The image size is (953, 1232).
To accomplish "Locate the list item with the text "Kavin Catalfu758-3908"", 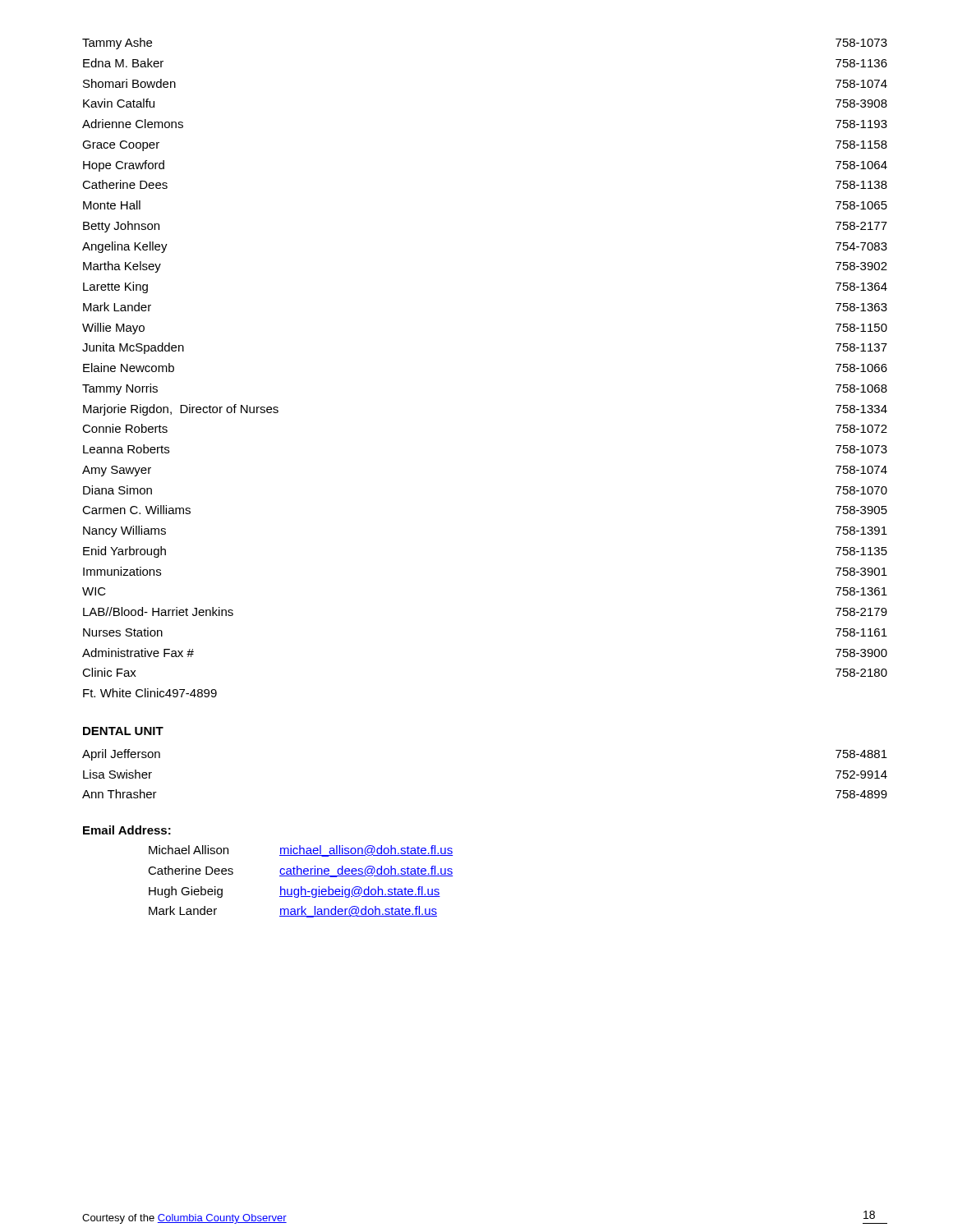I will 120,101.
